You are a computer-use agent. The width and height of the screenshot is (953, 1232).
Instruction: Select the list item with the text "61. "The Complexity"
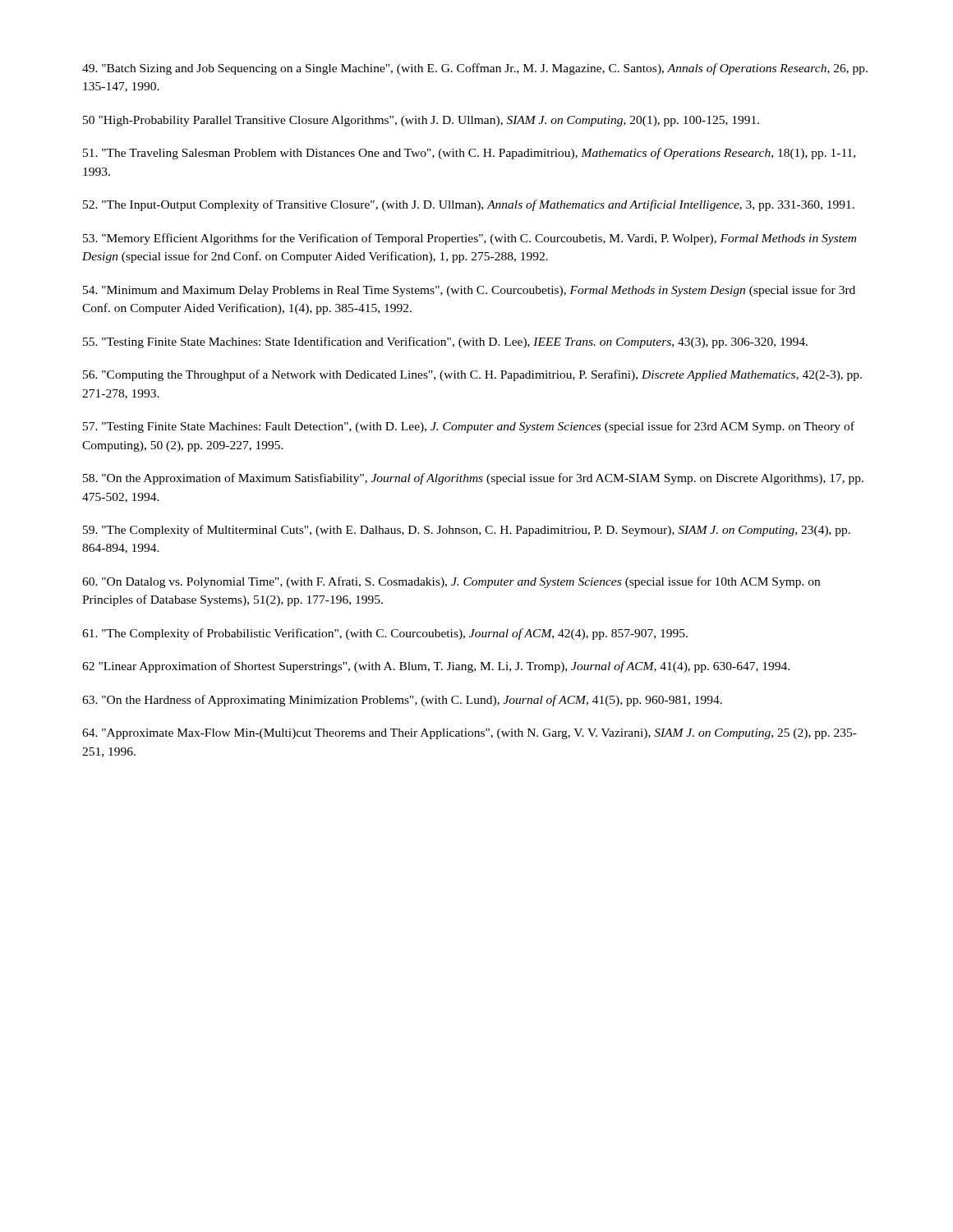[x=385, y=633]
